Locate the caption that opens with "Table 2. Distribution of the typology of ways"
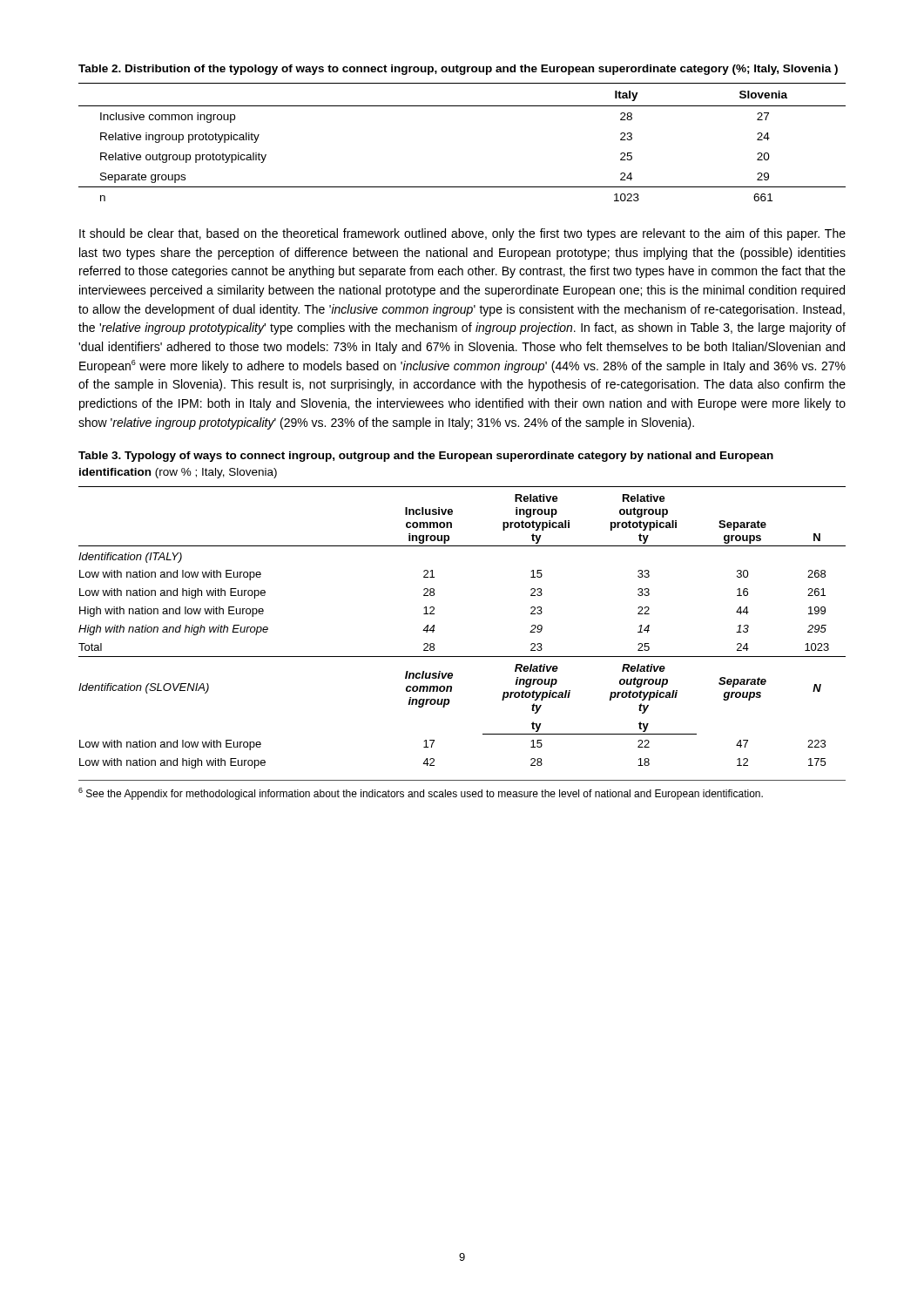Screen dimensions: 1307x924 pyautogui.click(x=458, y=68)
